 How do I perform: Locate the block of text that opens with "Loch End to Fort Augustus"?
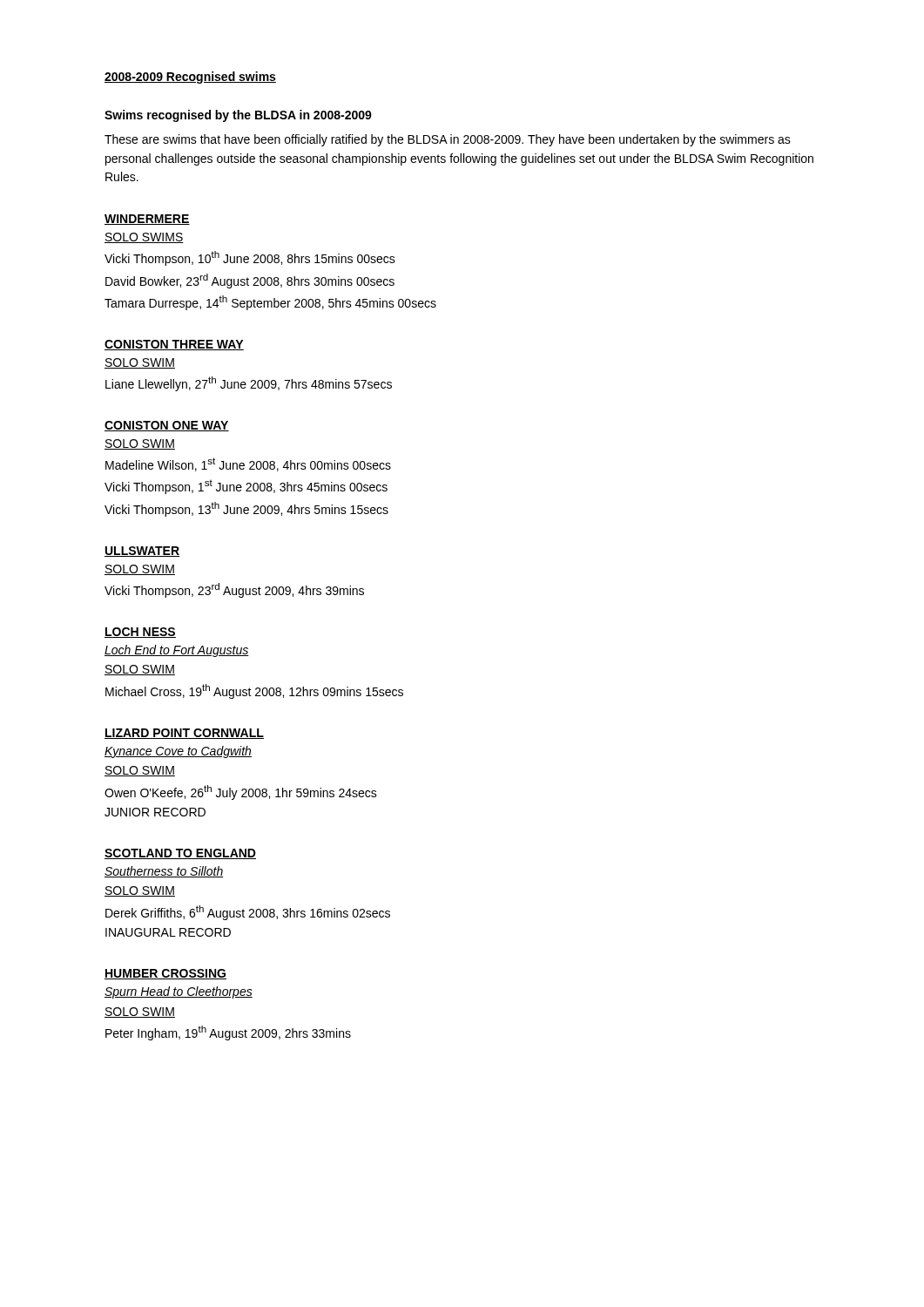pyautogui.click(x=177, y=651)
